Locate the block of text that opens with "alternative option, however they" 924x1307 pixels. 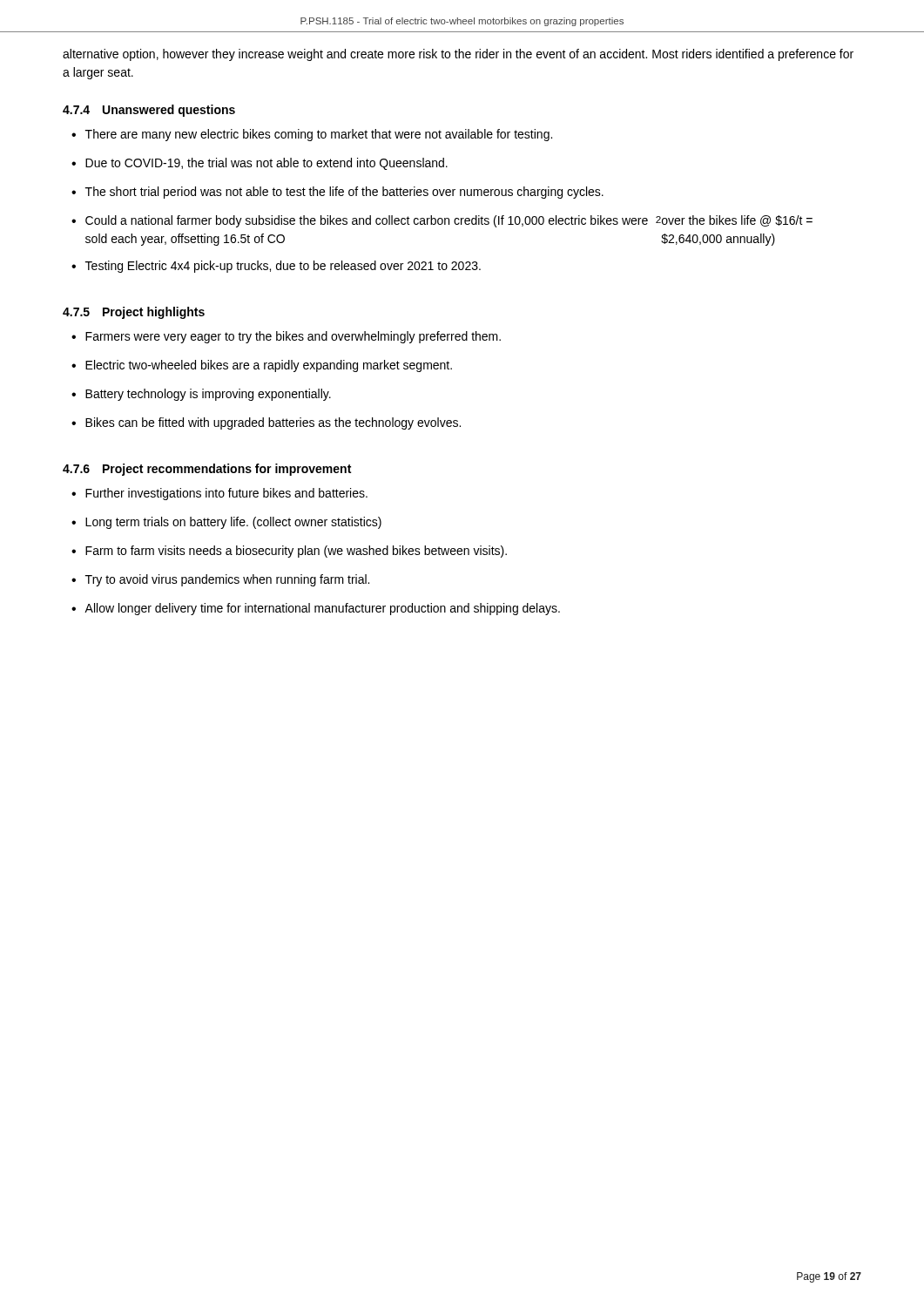(458, 63)
